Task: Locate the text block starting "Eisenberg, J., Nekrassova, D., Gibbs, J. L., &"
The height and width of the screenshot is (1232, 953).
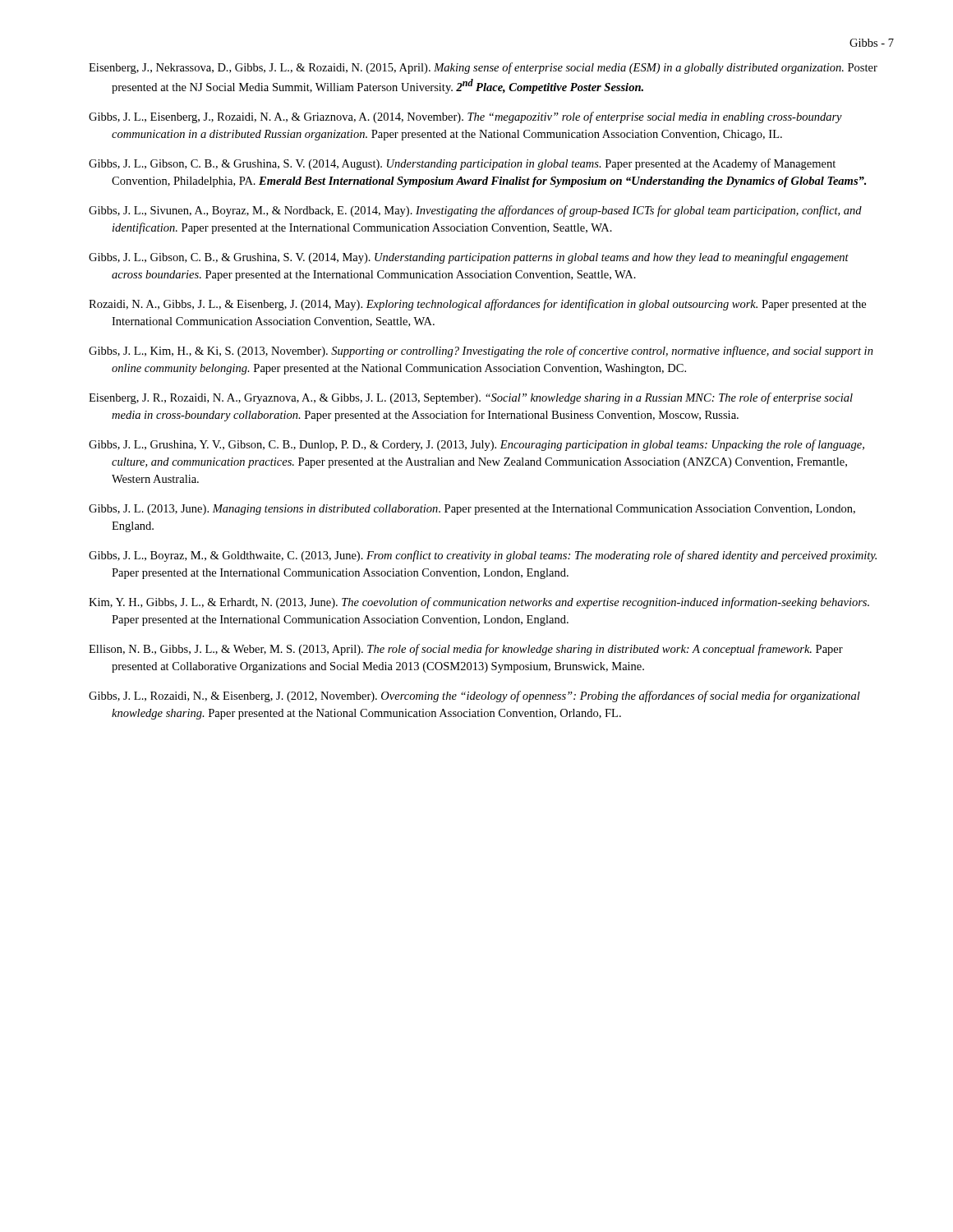Action: point(485,78)
